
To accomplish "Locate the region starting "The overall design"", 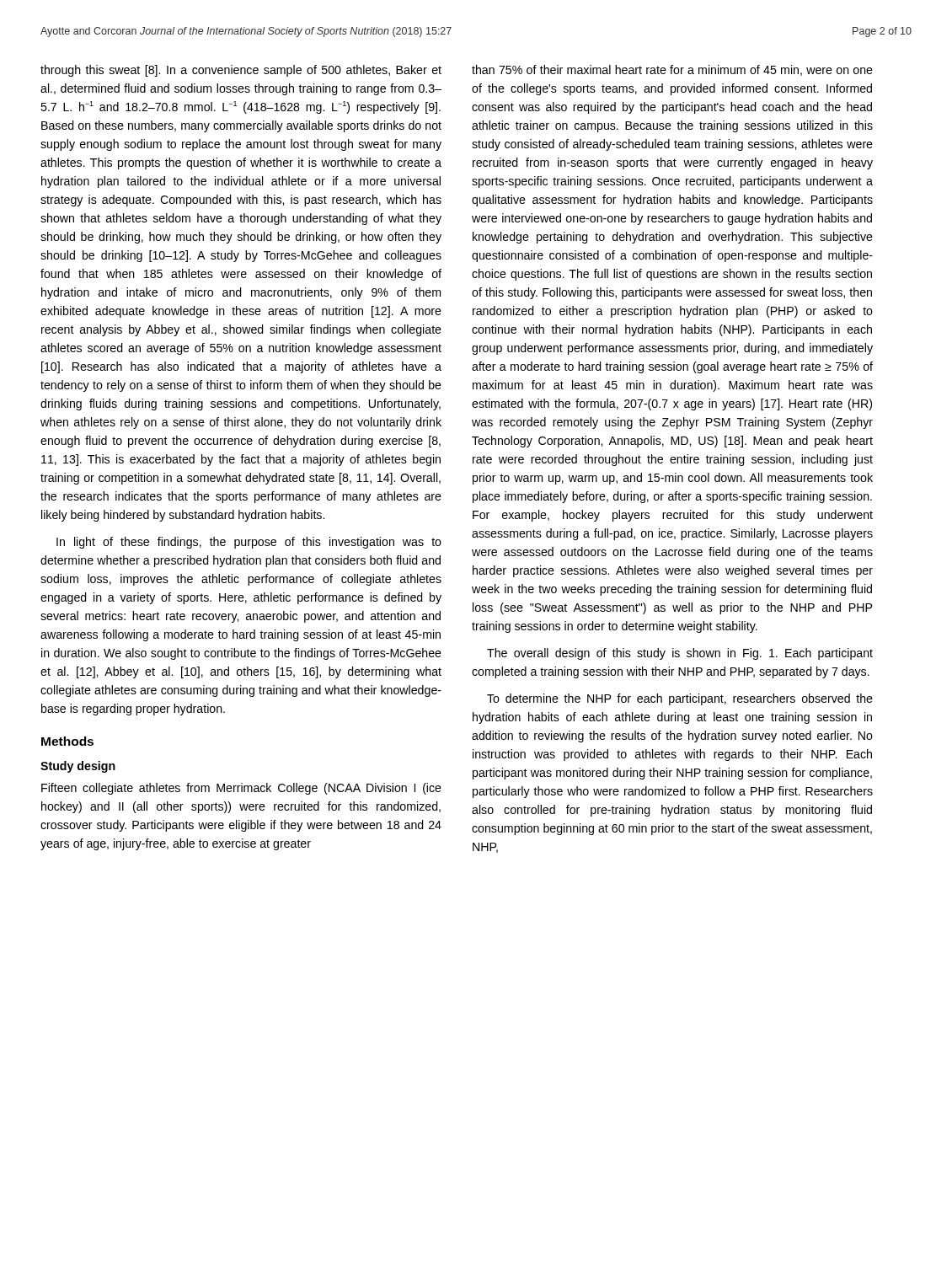I will pyautogui.click(x=672, y=662).
